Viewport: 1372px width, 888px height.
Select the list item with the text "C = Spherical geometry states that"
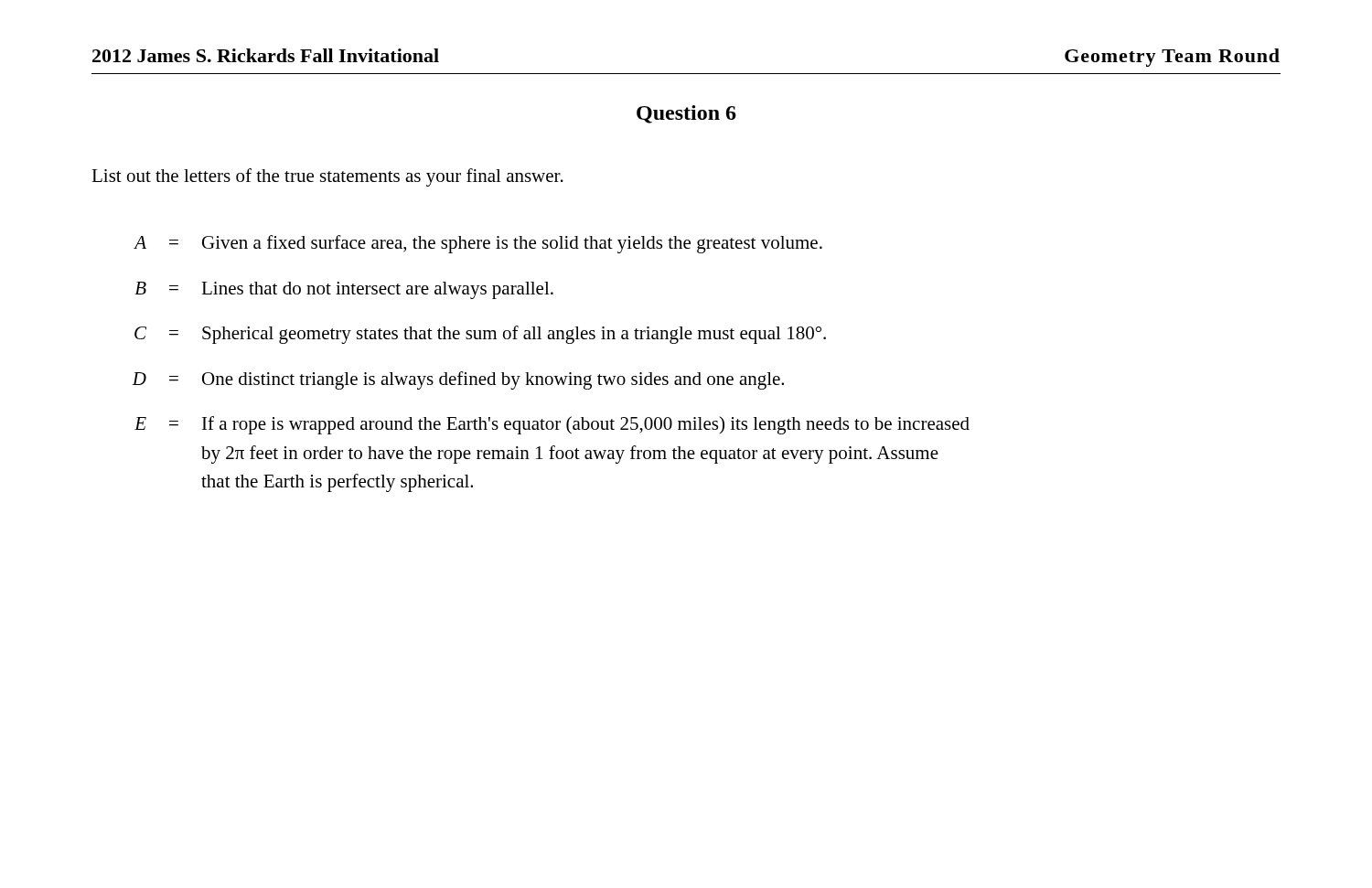point(686,334)
